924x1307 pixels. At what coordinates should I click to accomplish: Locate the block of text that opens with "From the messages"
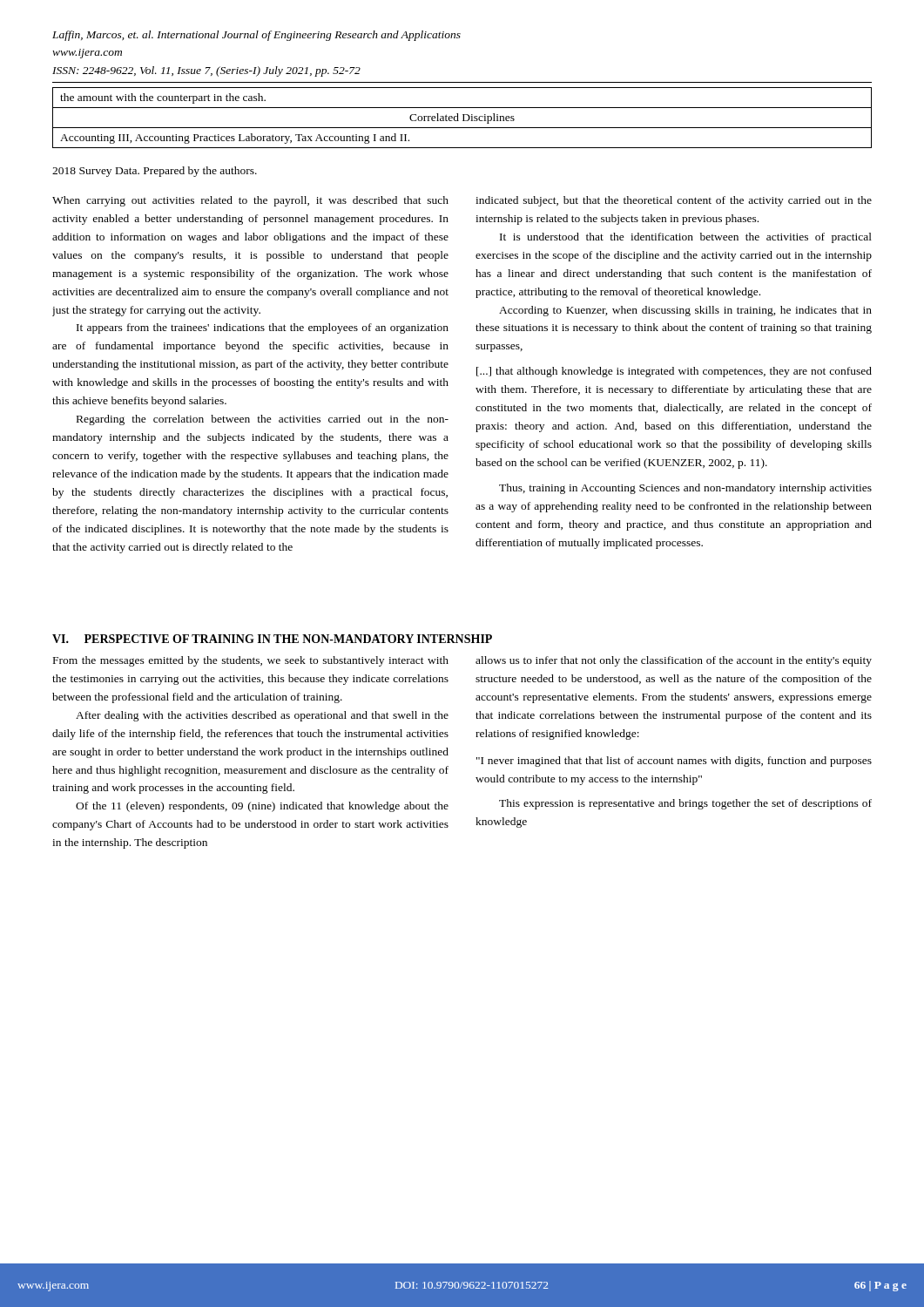[250, 679]
